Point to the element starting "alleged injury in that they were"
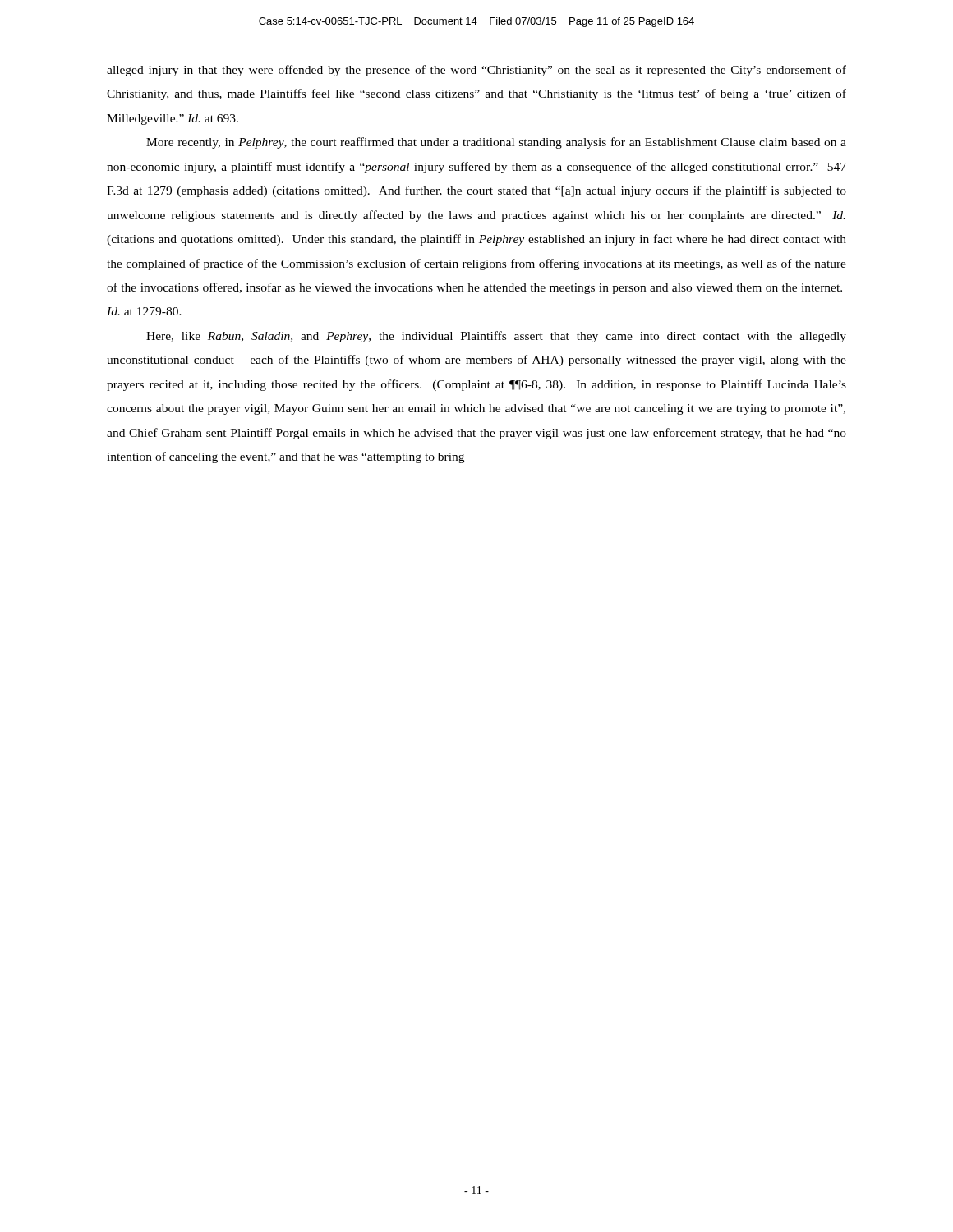 coord(476,94)
